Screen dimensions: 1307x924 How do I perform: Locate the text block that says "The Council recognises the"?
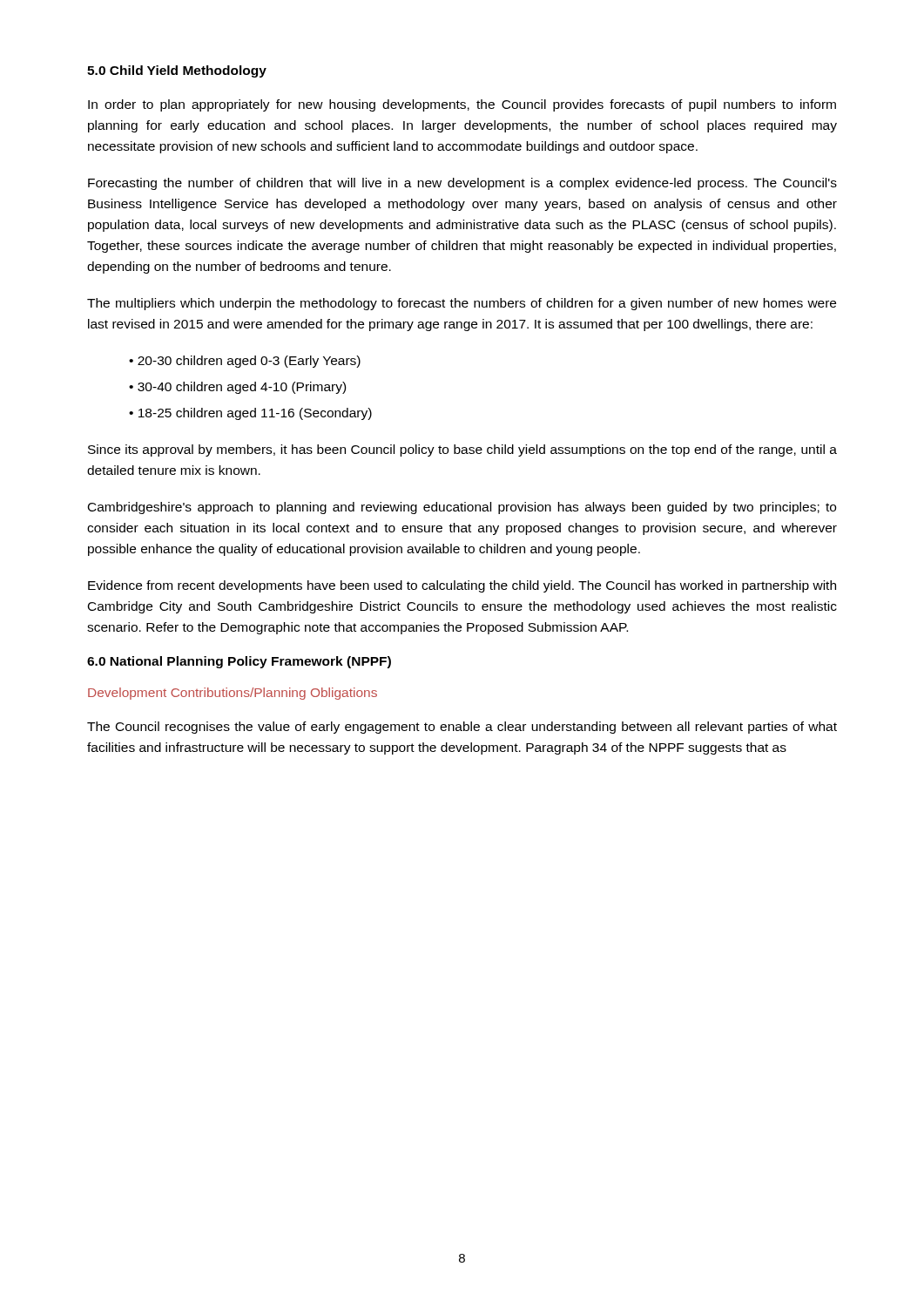pos(462,737)
